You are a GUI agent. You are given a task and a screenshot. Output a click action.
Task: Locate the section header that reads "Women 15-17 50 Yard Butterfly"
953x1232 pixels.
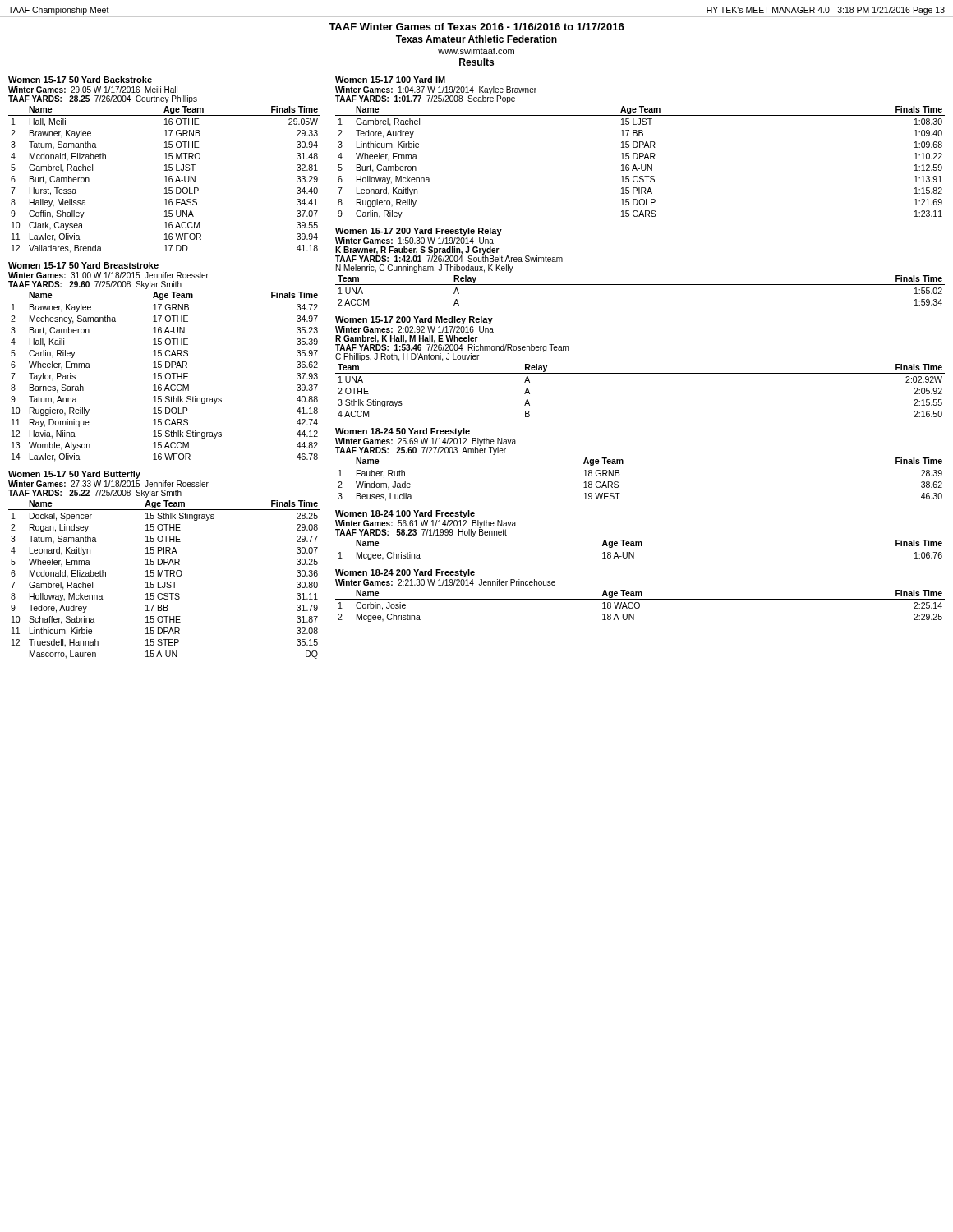coord(74,474)
